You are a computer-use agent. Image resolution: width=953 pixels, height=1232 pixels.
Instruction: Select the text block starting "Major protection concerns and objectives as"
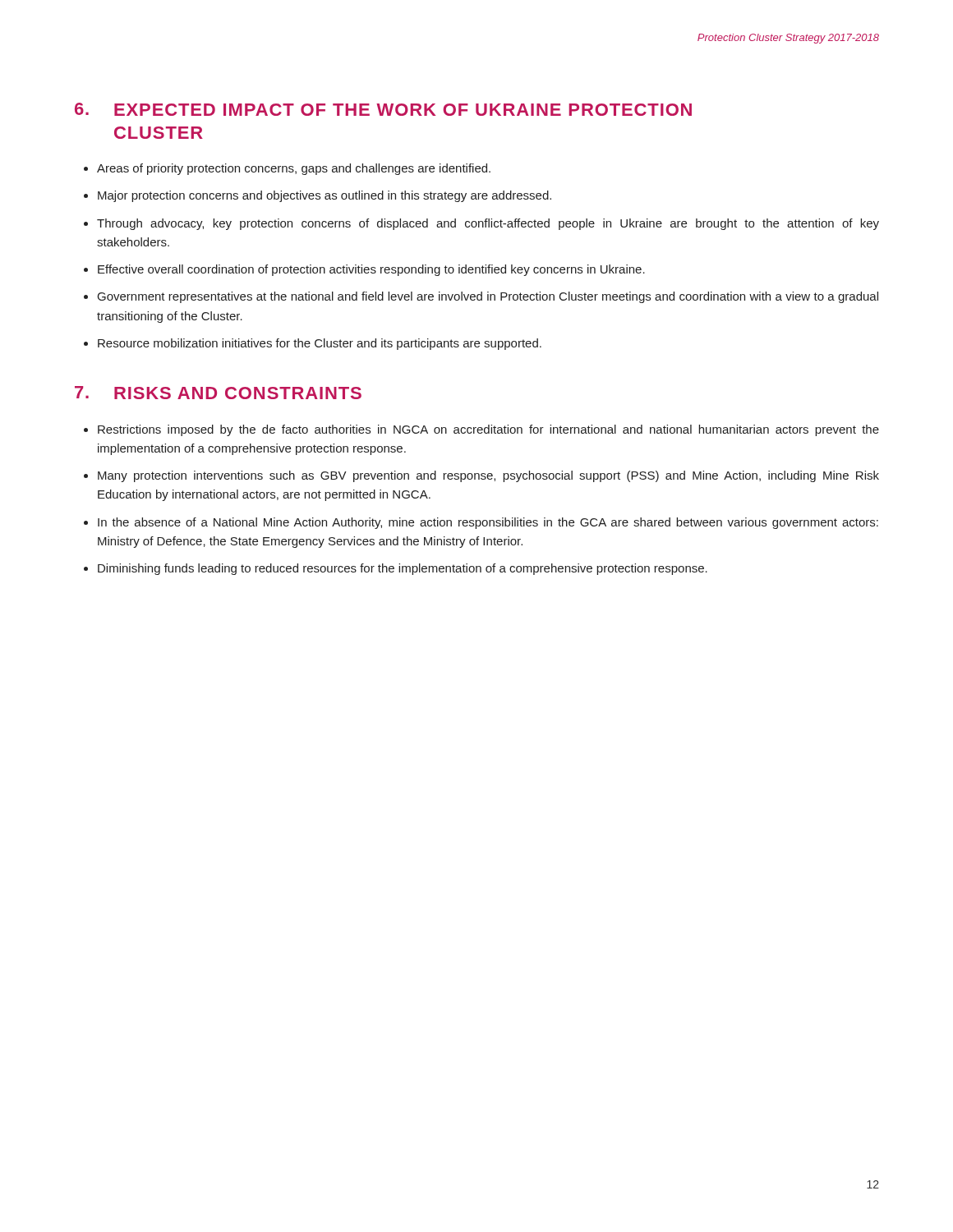(x=325, y=195)
